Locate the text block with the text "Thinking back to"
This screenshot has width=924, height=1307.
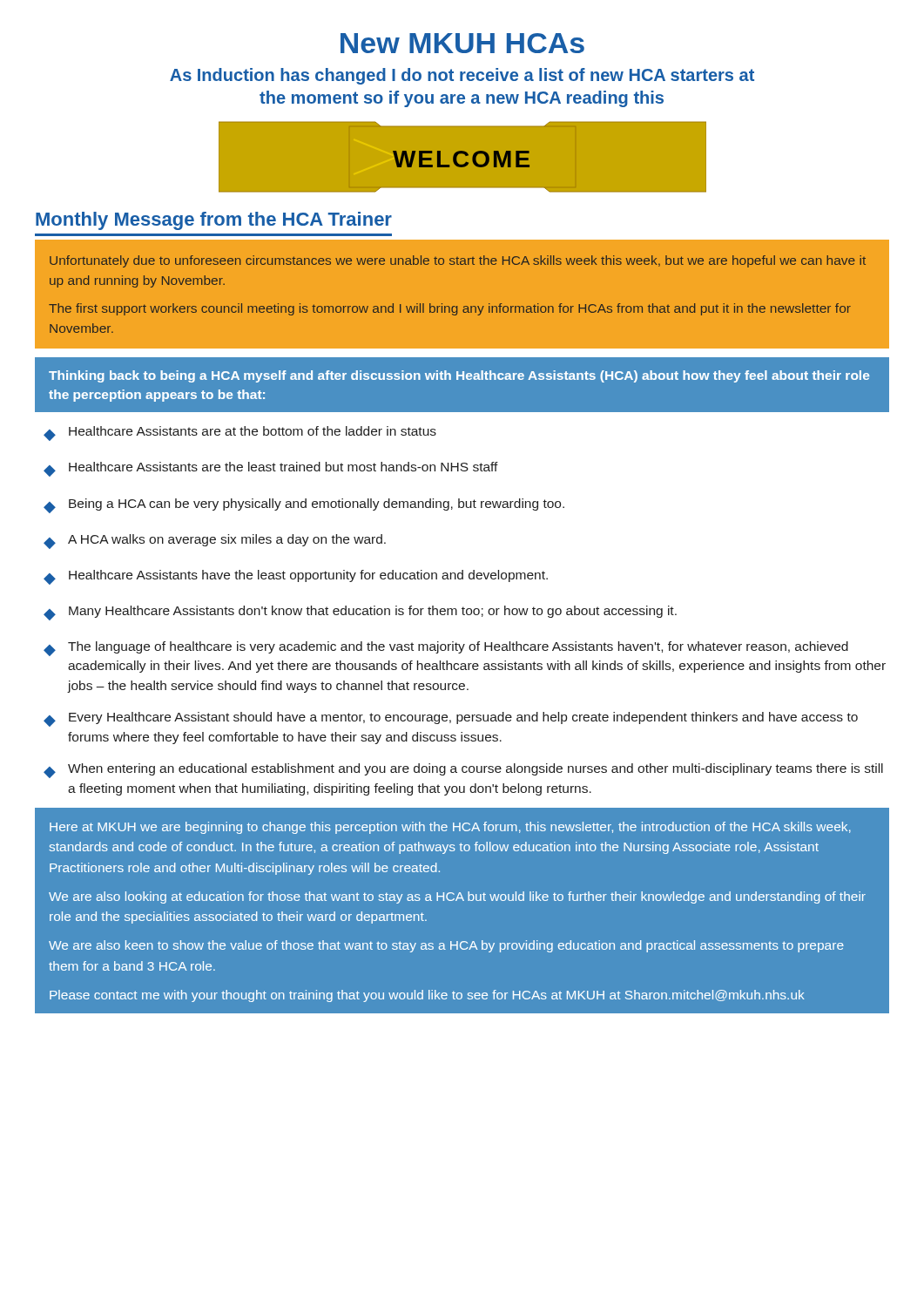click(459, 385)
